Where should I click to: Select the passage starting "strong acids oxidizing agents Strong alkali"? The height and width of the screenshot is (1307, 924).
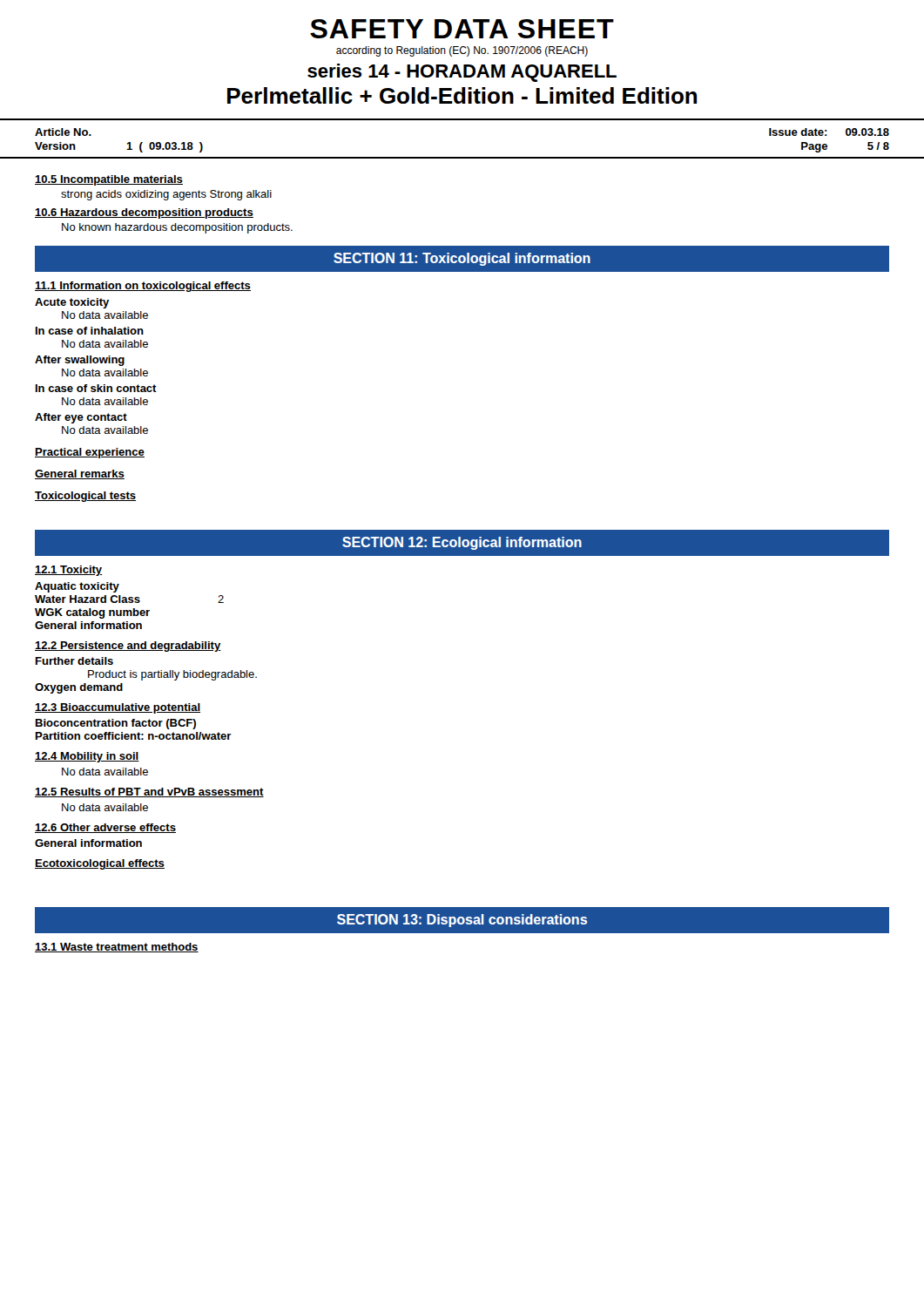(x=166, y=194)
